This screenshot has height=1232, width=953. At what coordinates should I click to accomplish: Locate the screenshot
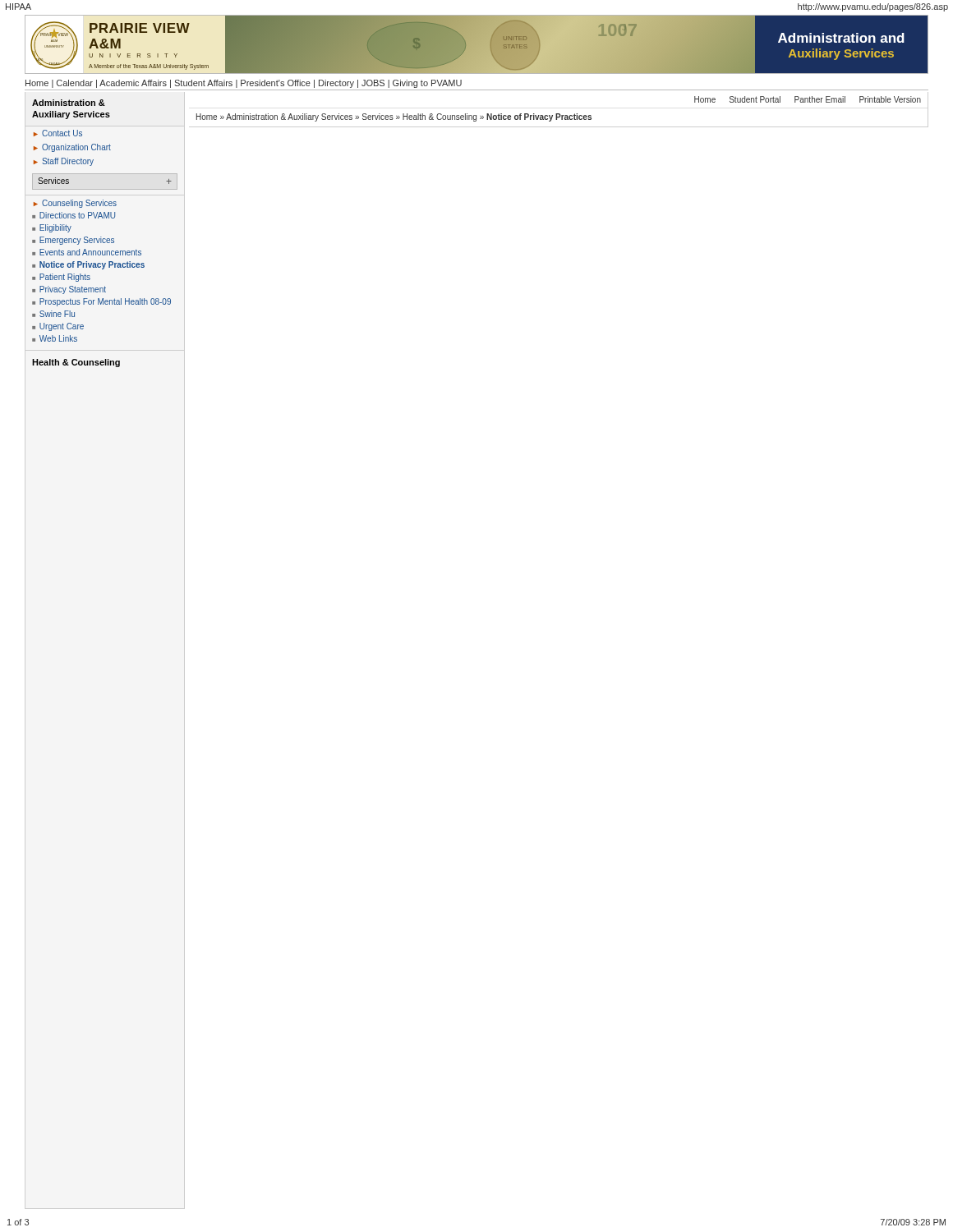click(x=476, y=44)
